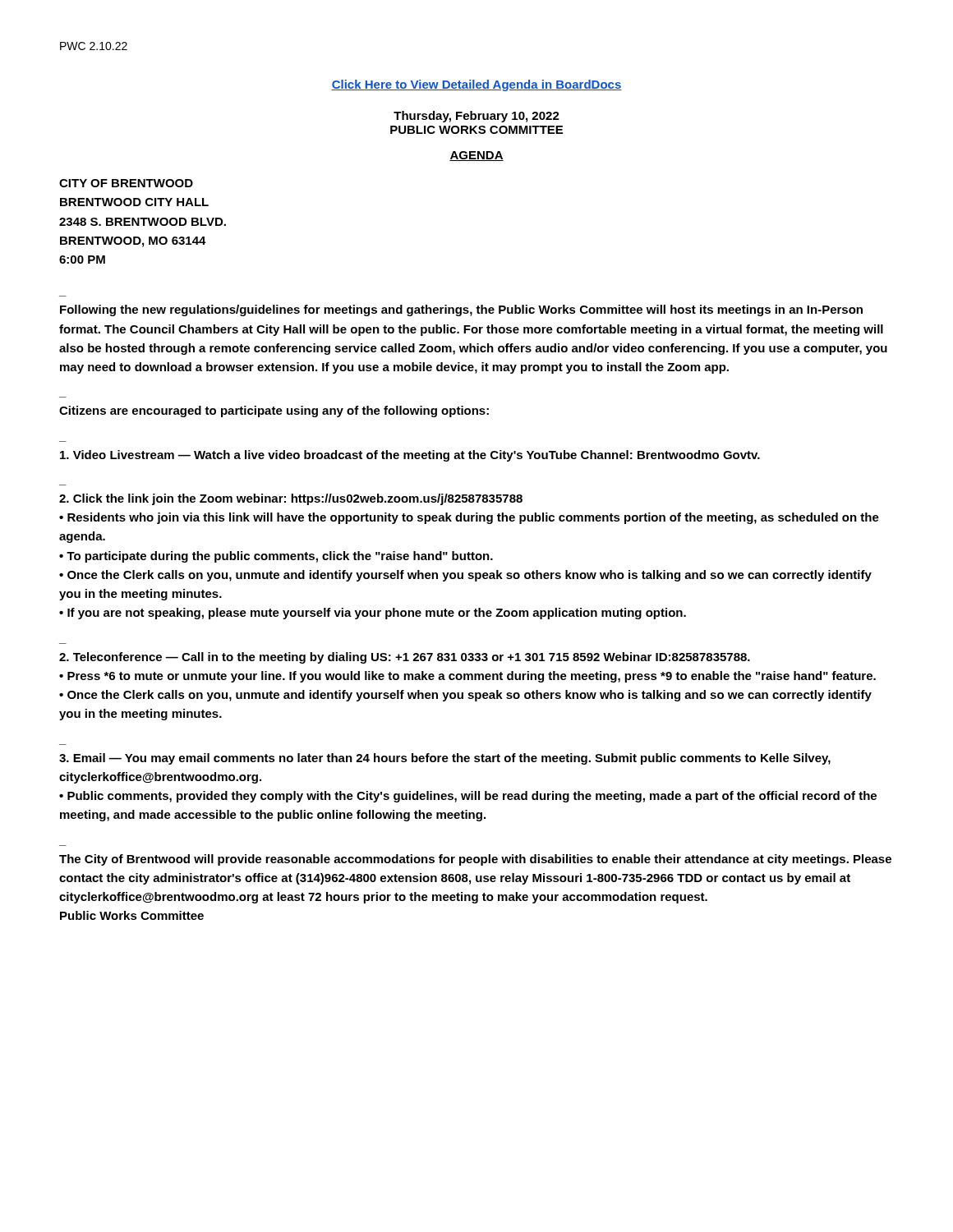Find the list item containing "Video Livestream — Watch a"
The image size is (953, 1232).
pyautogui.click(x=410, y=454)
